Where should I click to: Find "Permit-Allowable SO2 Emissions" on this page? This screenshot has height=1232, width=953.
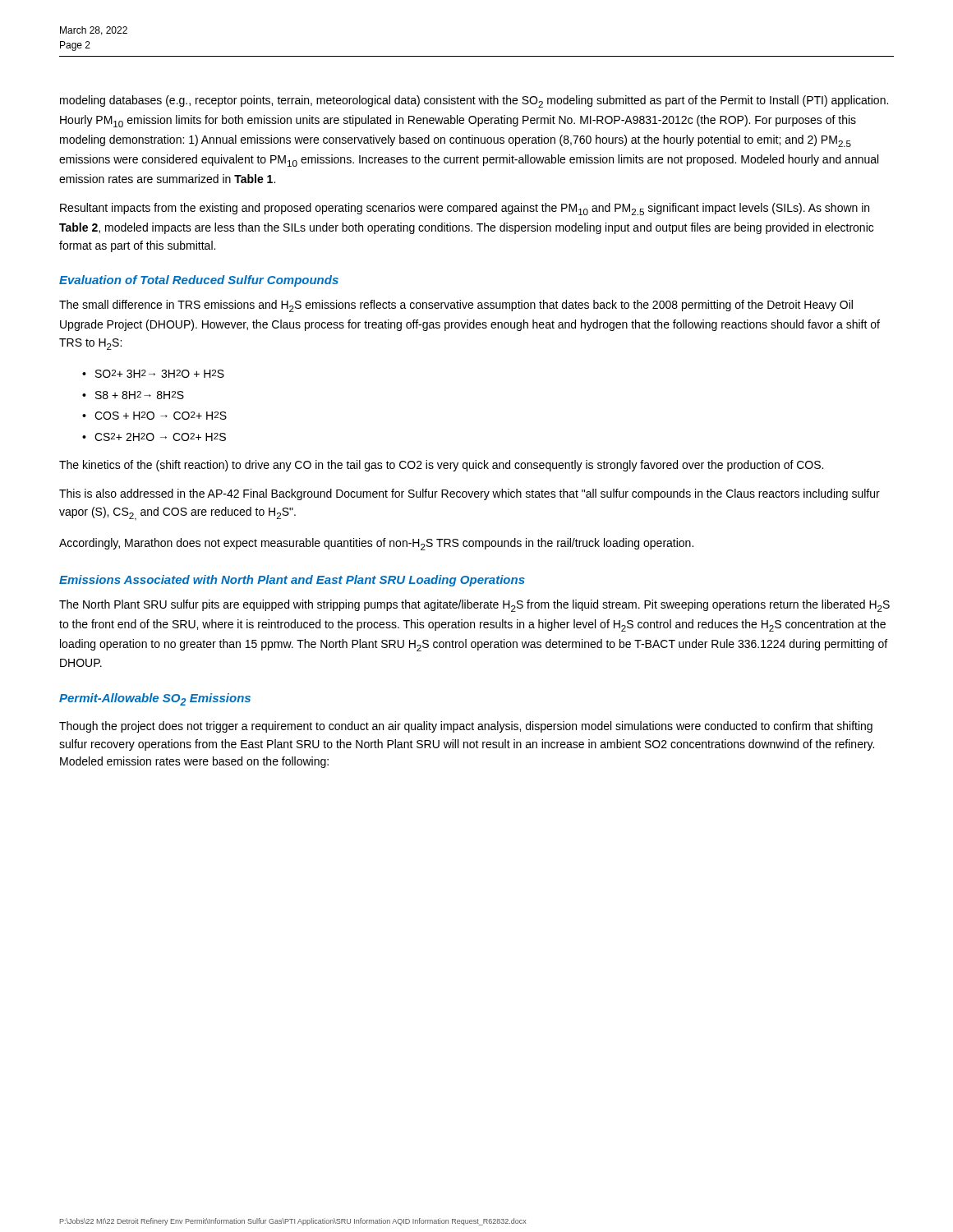(x=155, y=699)
